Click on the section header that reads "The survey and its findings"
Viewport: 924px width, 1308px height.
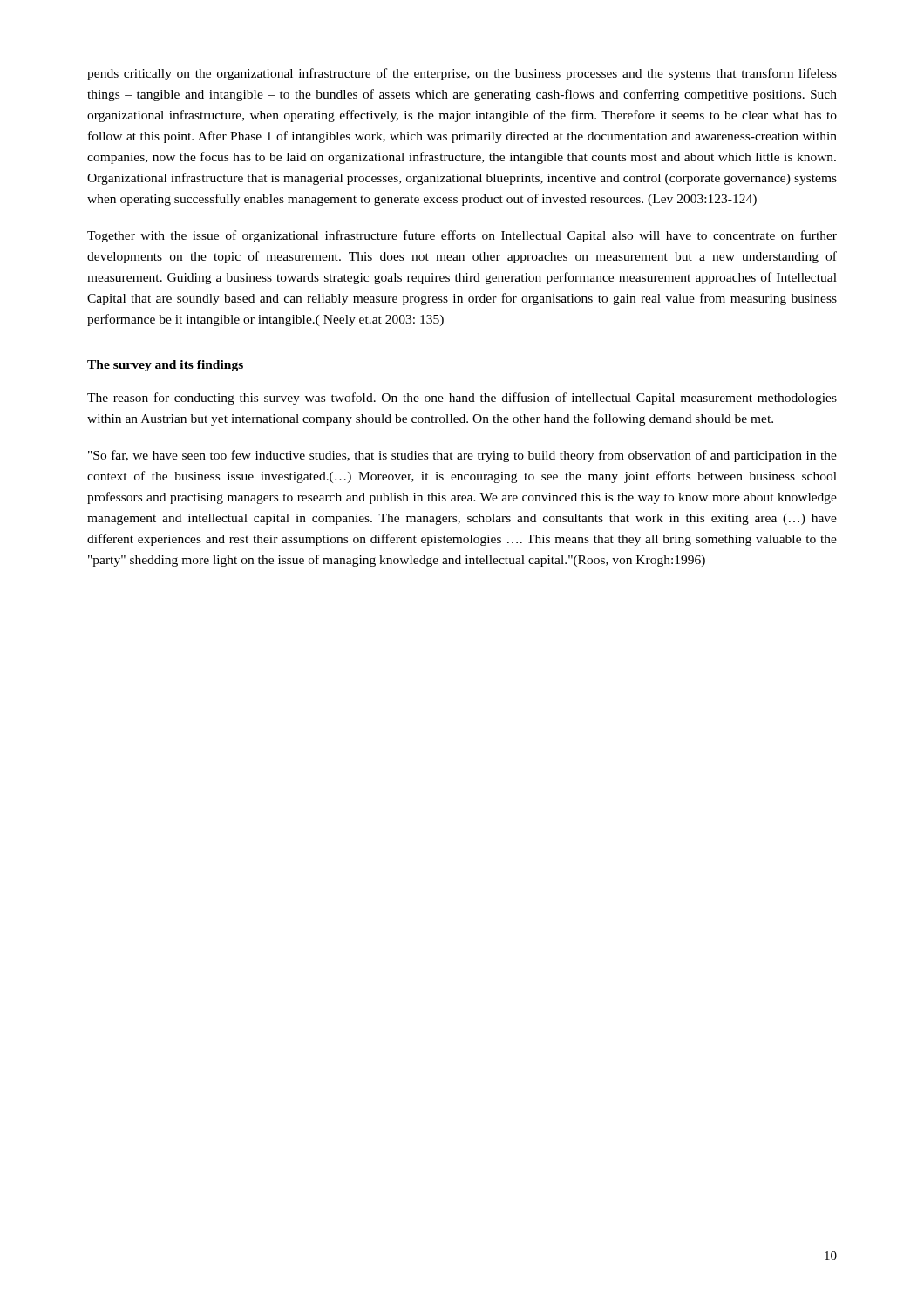point(165,364)
